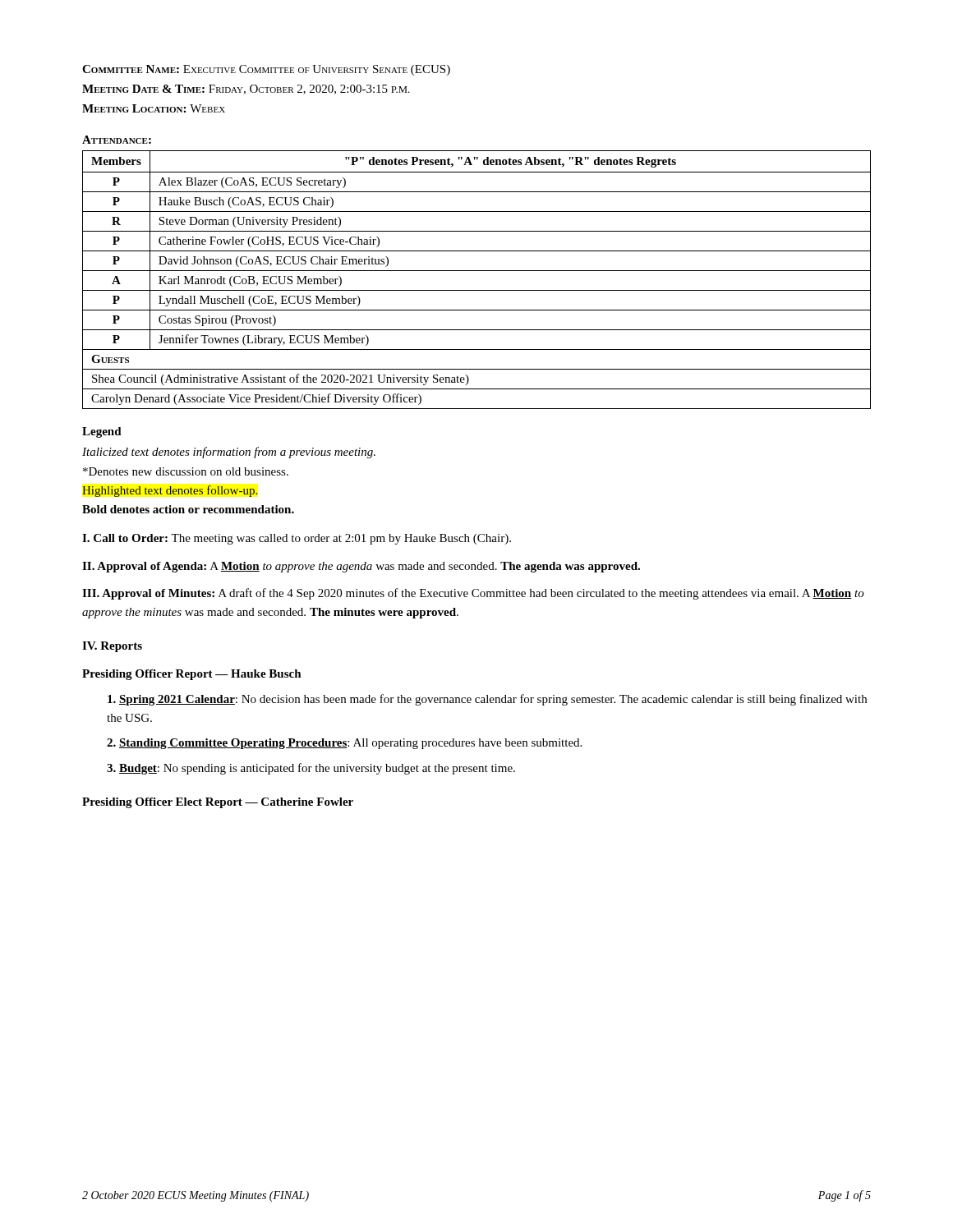Viewport: 953px width, 1232px height.
Task: Click the passage that begins "2. Standing Committee Operating Procedures: All operating procedures"
Action: pos(345,743)
